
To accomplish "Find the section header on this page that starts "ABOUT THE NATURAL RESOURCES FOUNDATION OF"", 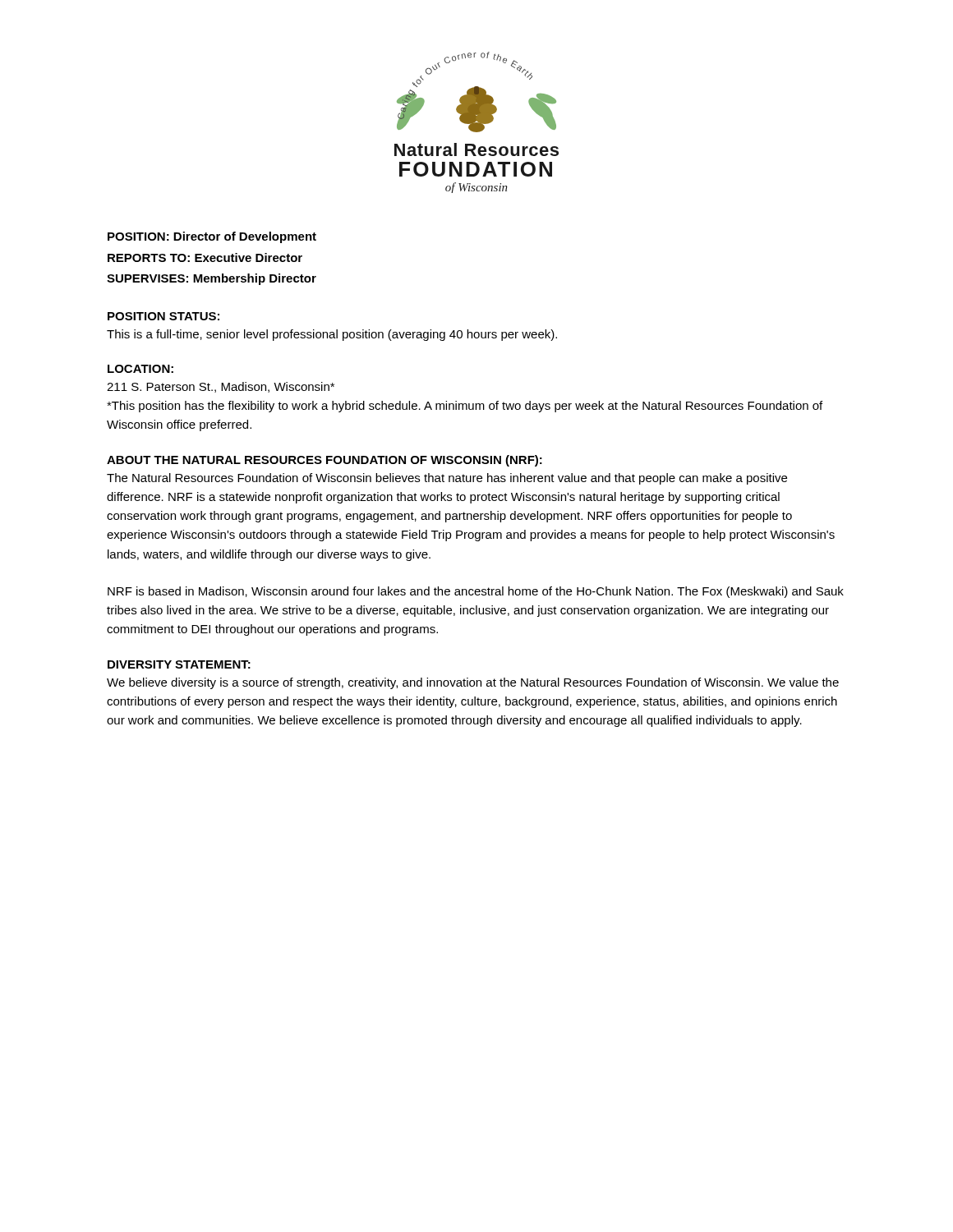I will [325, 459].
